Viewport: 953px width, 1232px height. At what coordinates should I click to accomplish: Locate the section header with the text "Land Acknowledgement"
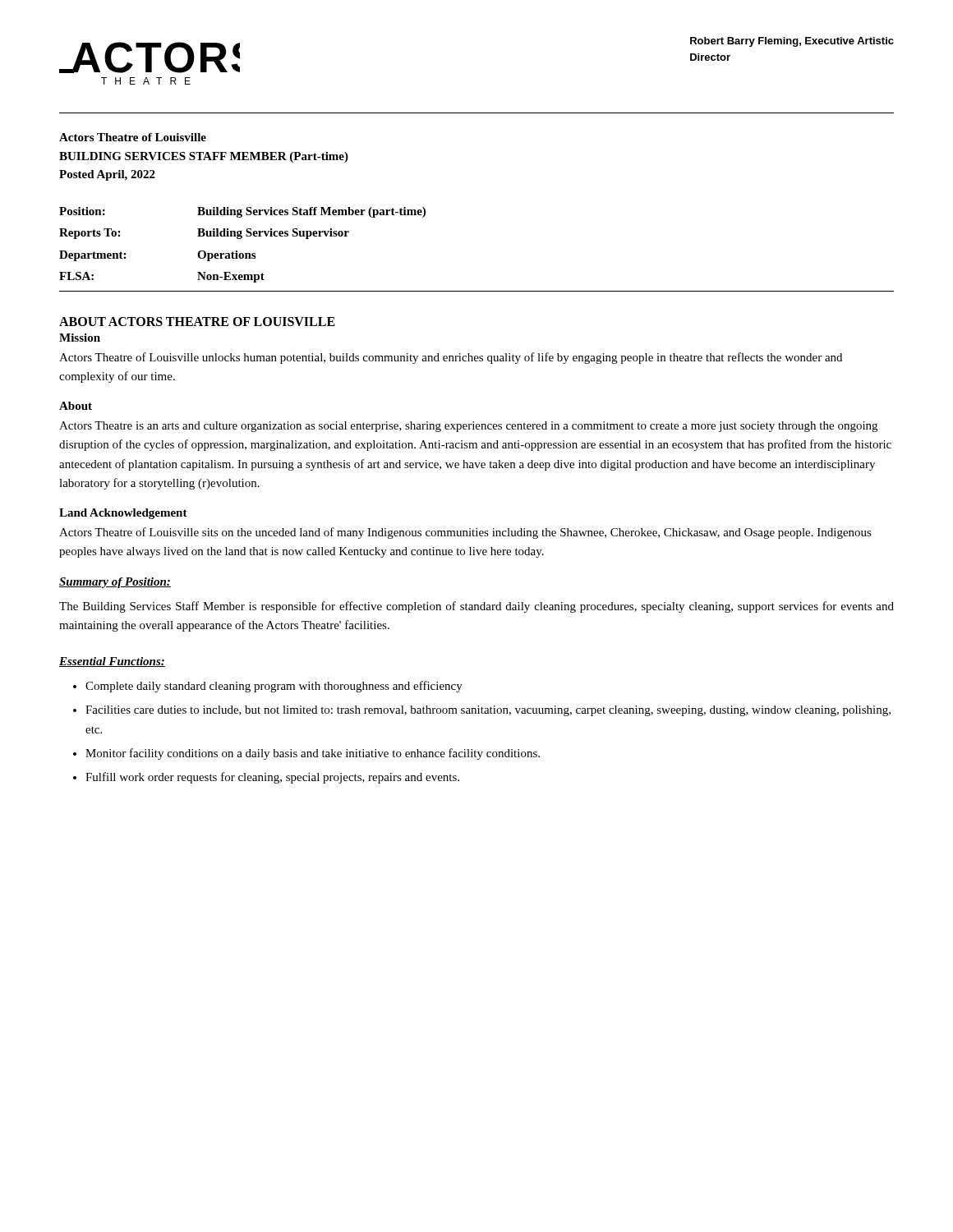click(123, 513)
